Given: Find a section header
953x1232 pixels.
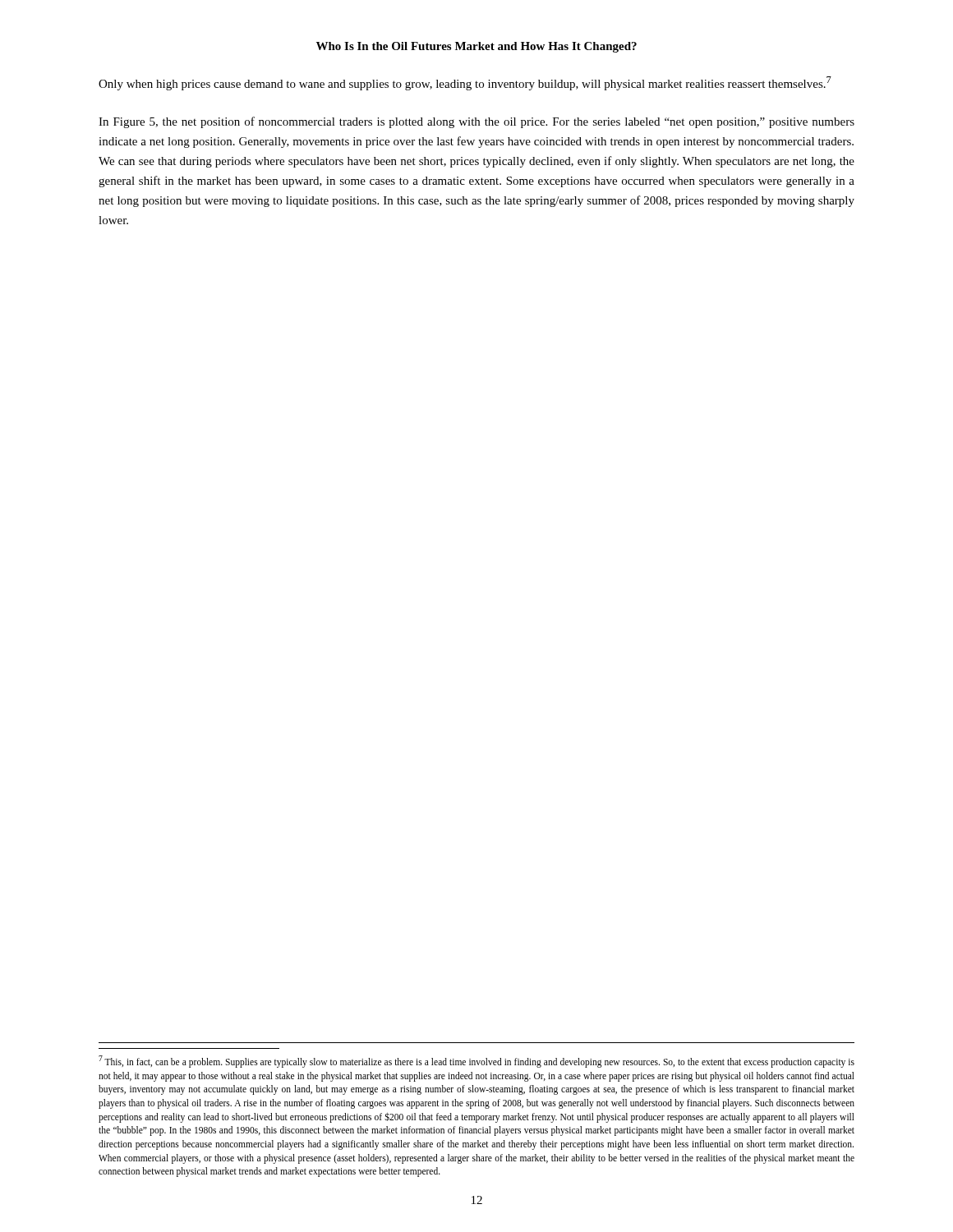Looking at the screenshot, I should tap(476, 46).
